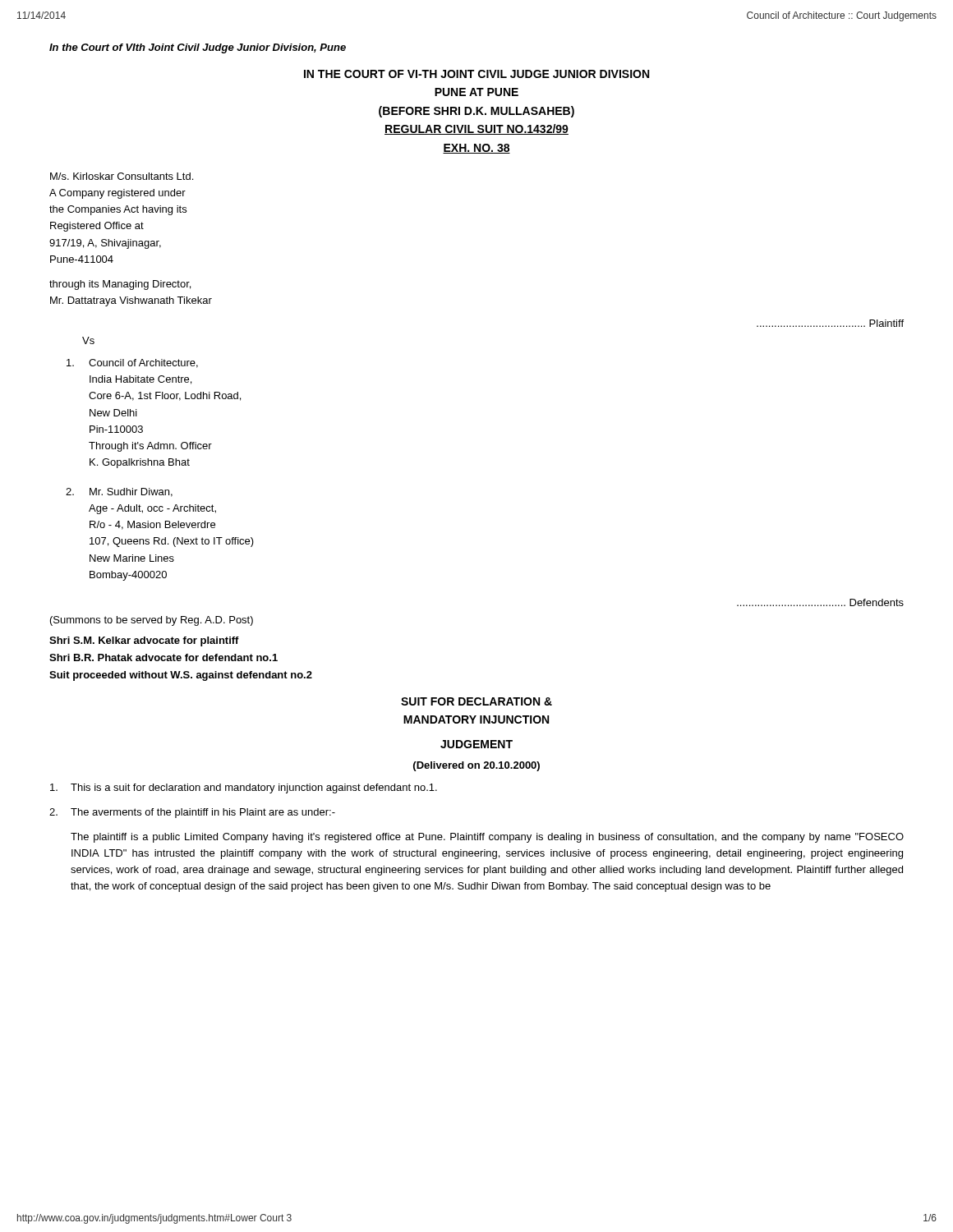The image size is (953, 1232).
Task: Where is the passage that starts "Shri B.R. Phatak advocate"?
Action: (164, 657)
